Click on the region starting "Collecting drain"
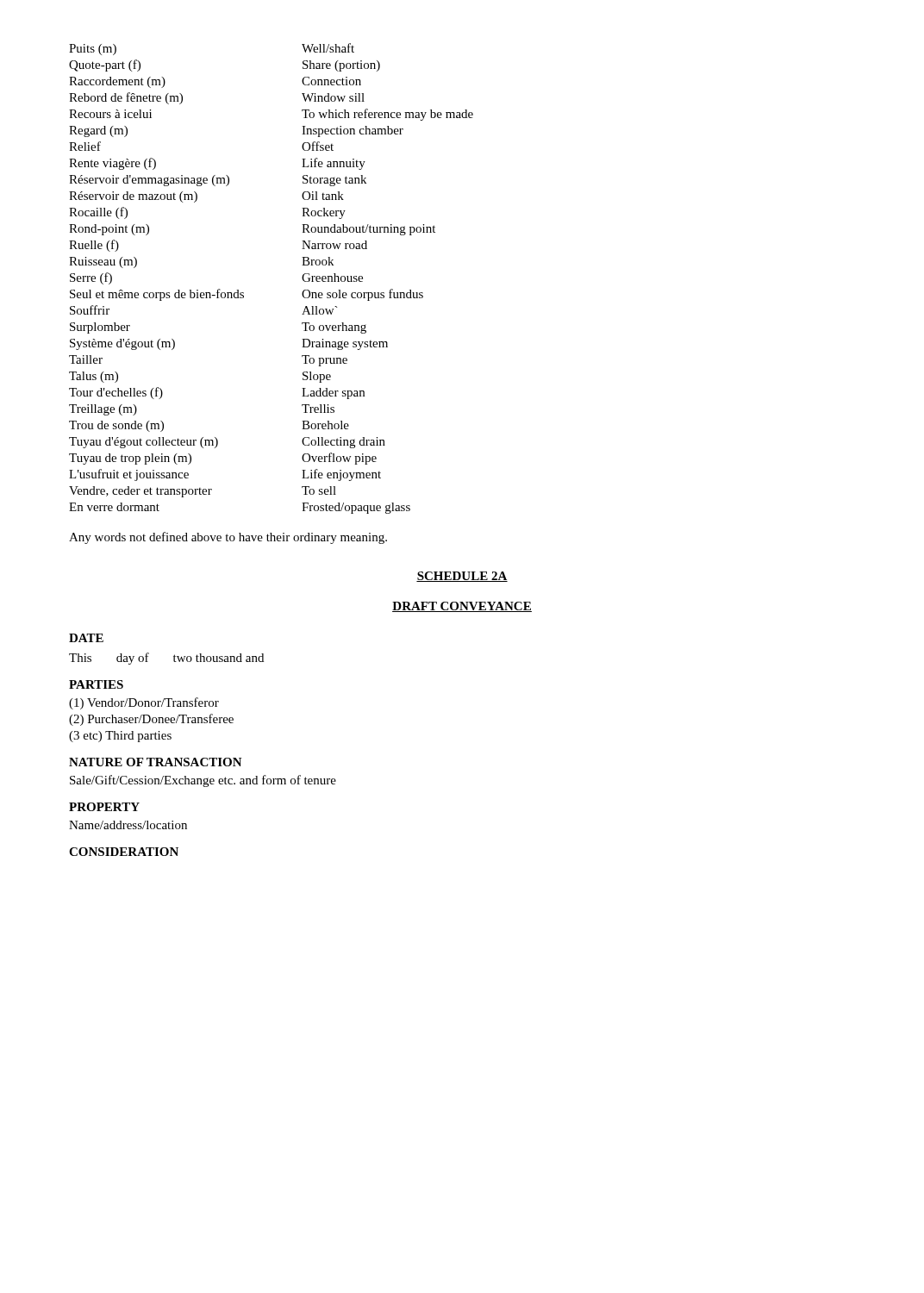Image resolution: width=924 pixels, height=1293 pixels. (x=343, y=441)
